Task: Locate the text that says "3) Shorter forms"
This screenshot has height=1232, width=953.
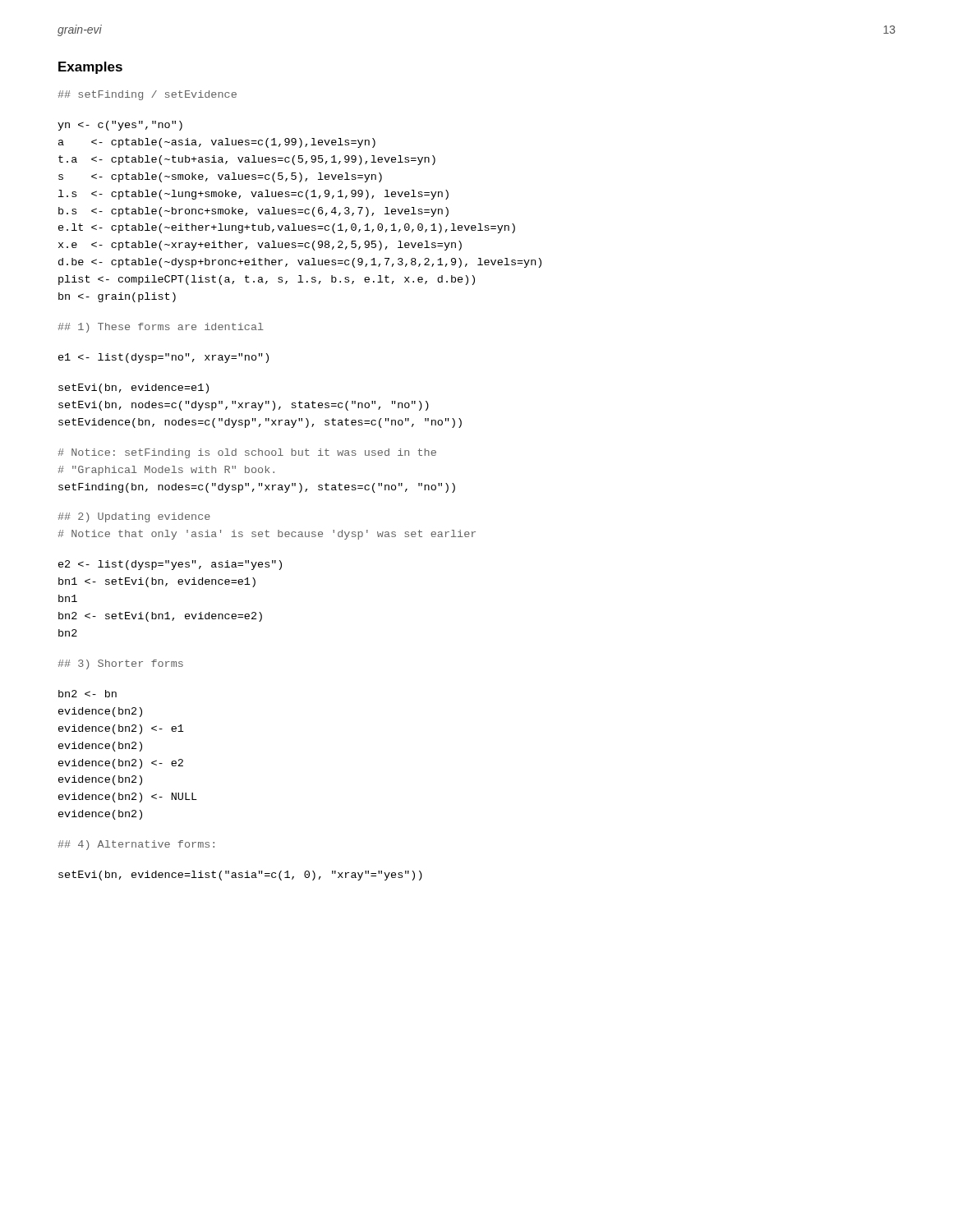Action: point(121,664)
